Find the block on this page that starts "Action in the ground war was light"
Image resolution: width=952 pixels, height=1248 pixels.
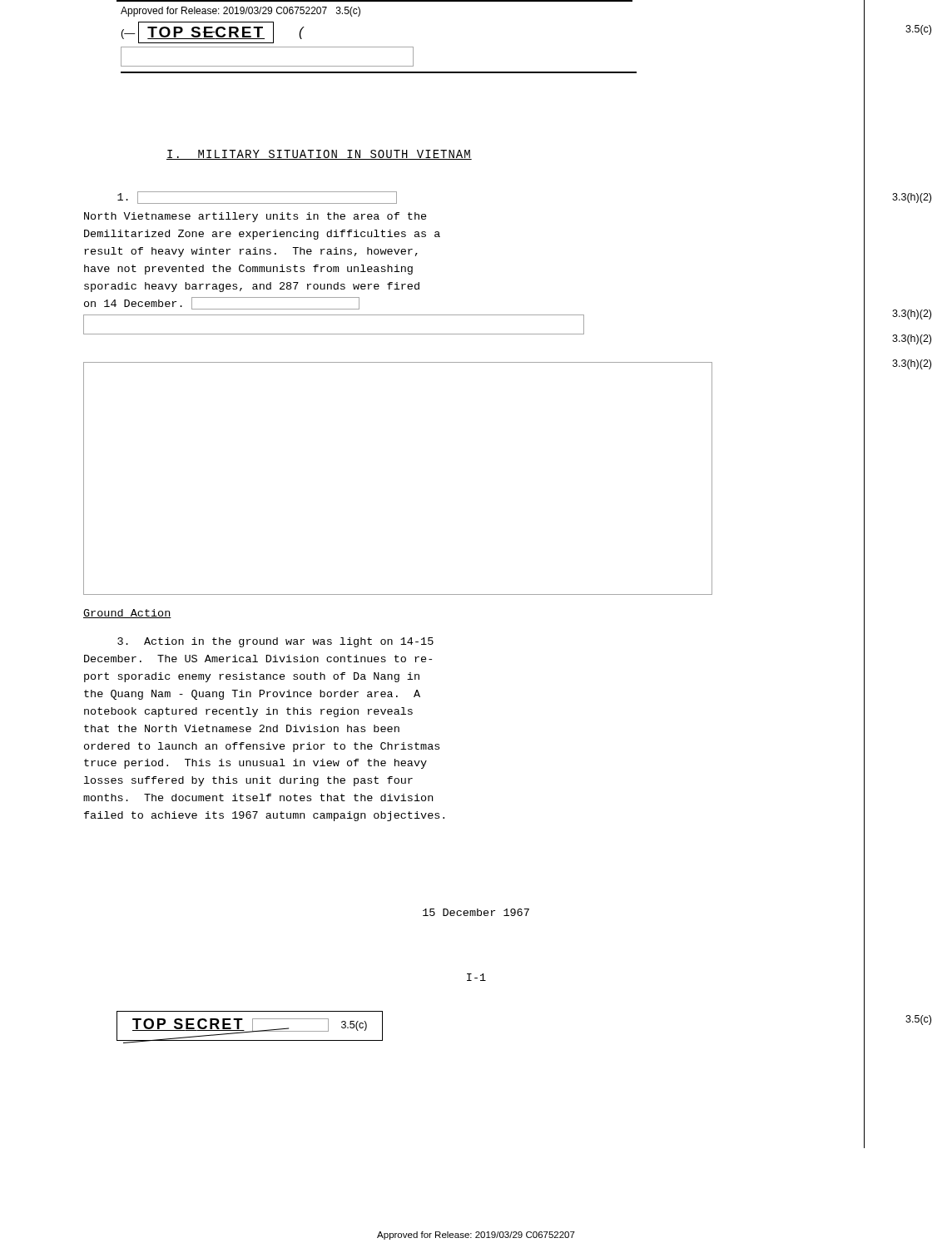(x=265, y=729)
